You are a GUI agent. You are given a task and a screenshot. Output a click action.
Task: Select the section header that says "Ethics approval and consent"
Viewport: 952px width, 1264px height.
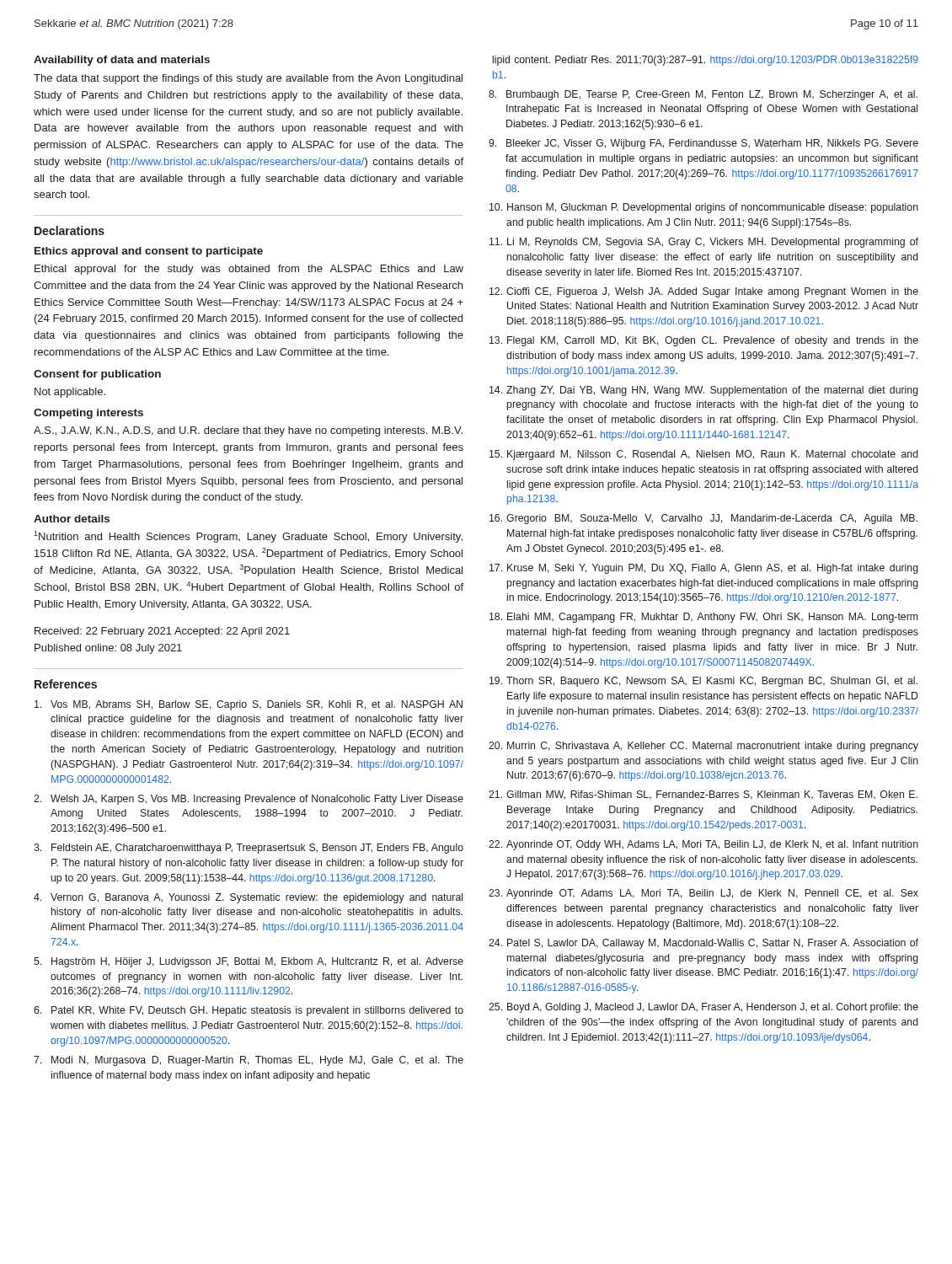(x=148, y=251)
